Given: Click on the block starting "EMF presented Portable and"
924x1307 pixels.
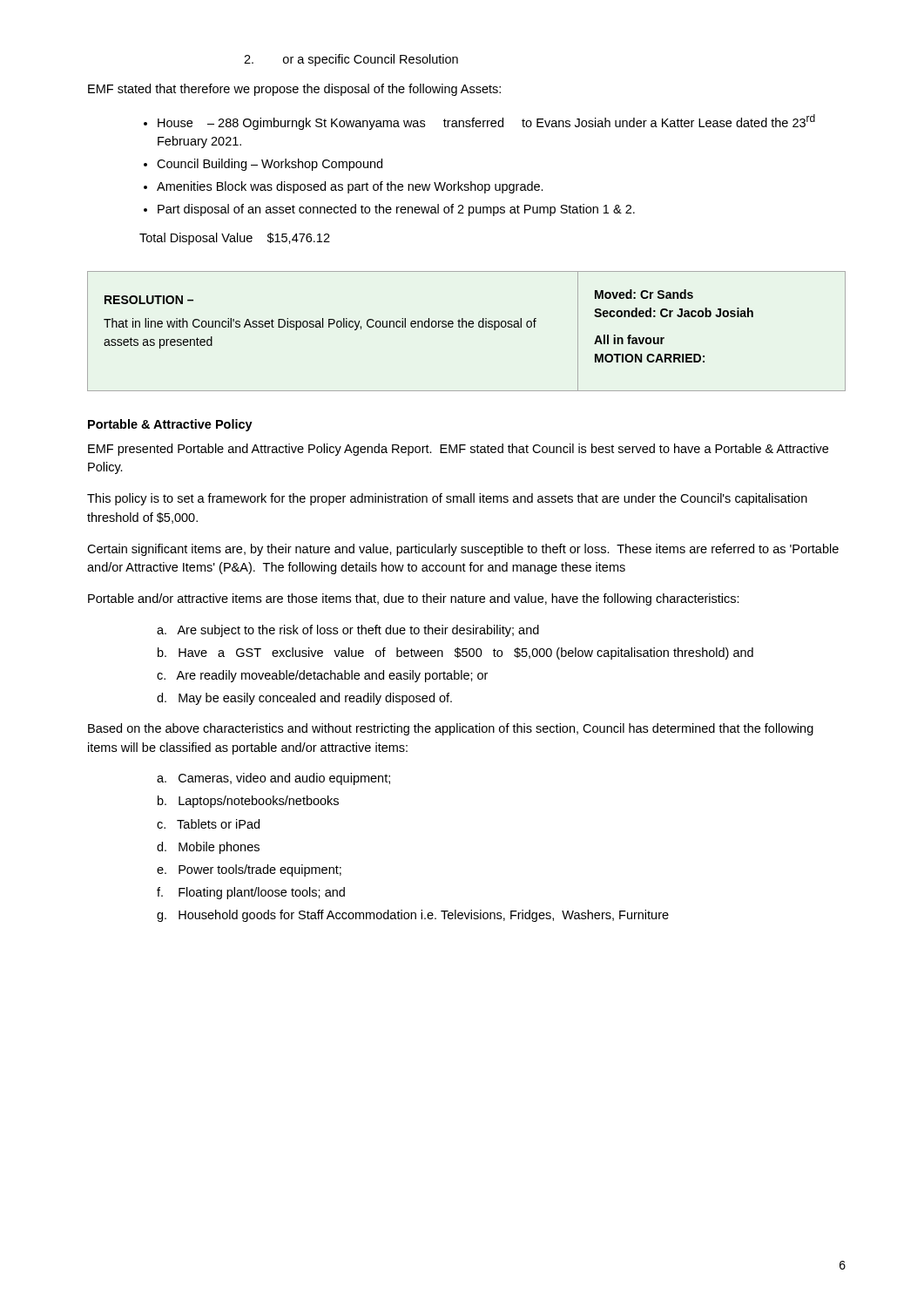Looking at the screenshot, I should click(x=466, y=459).
